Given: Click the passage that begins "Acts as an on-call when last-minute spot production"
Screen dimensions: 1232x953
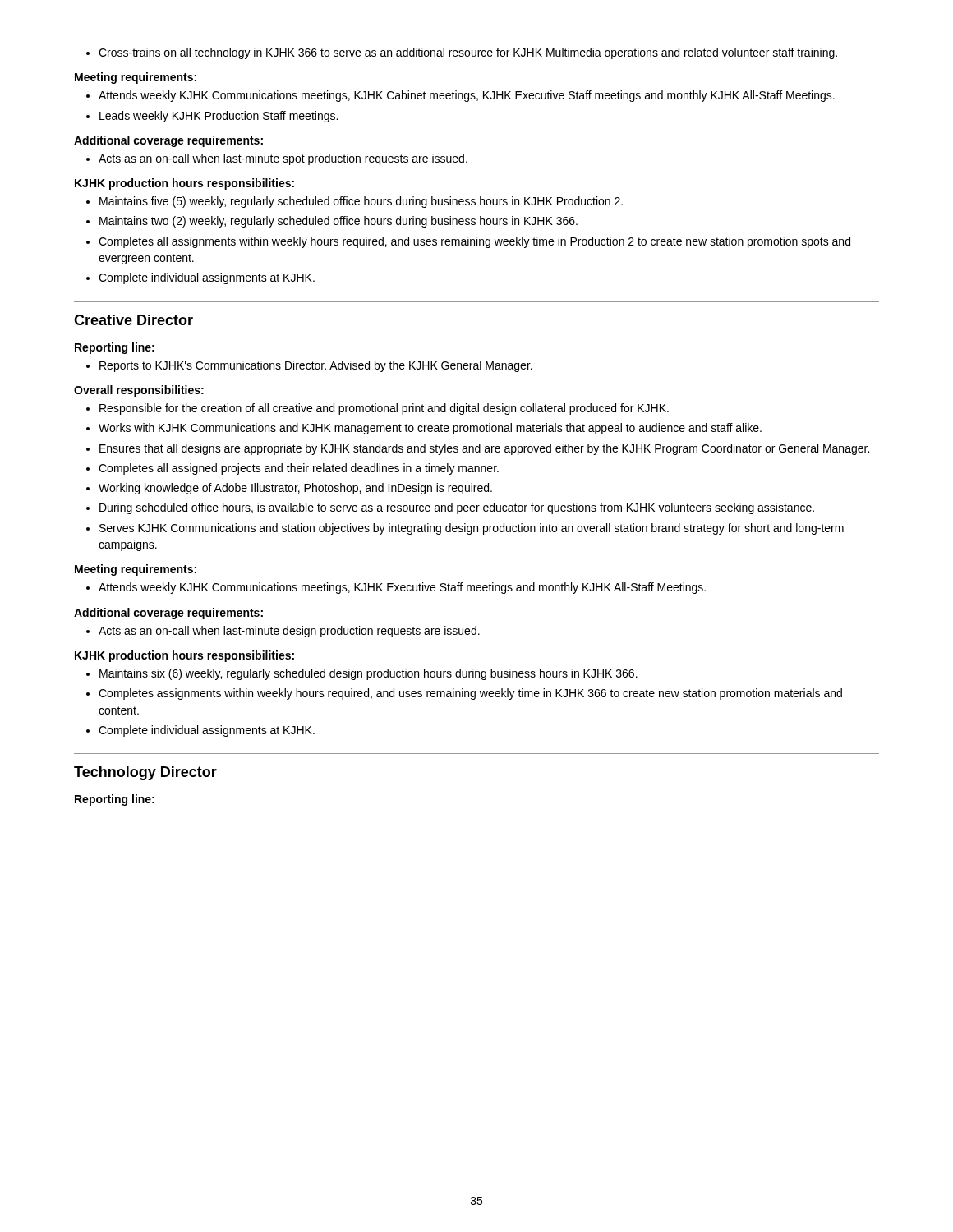Looking at the screenshot, I should tap(476, 159).
